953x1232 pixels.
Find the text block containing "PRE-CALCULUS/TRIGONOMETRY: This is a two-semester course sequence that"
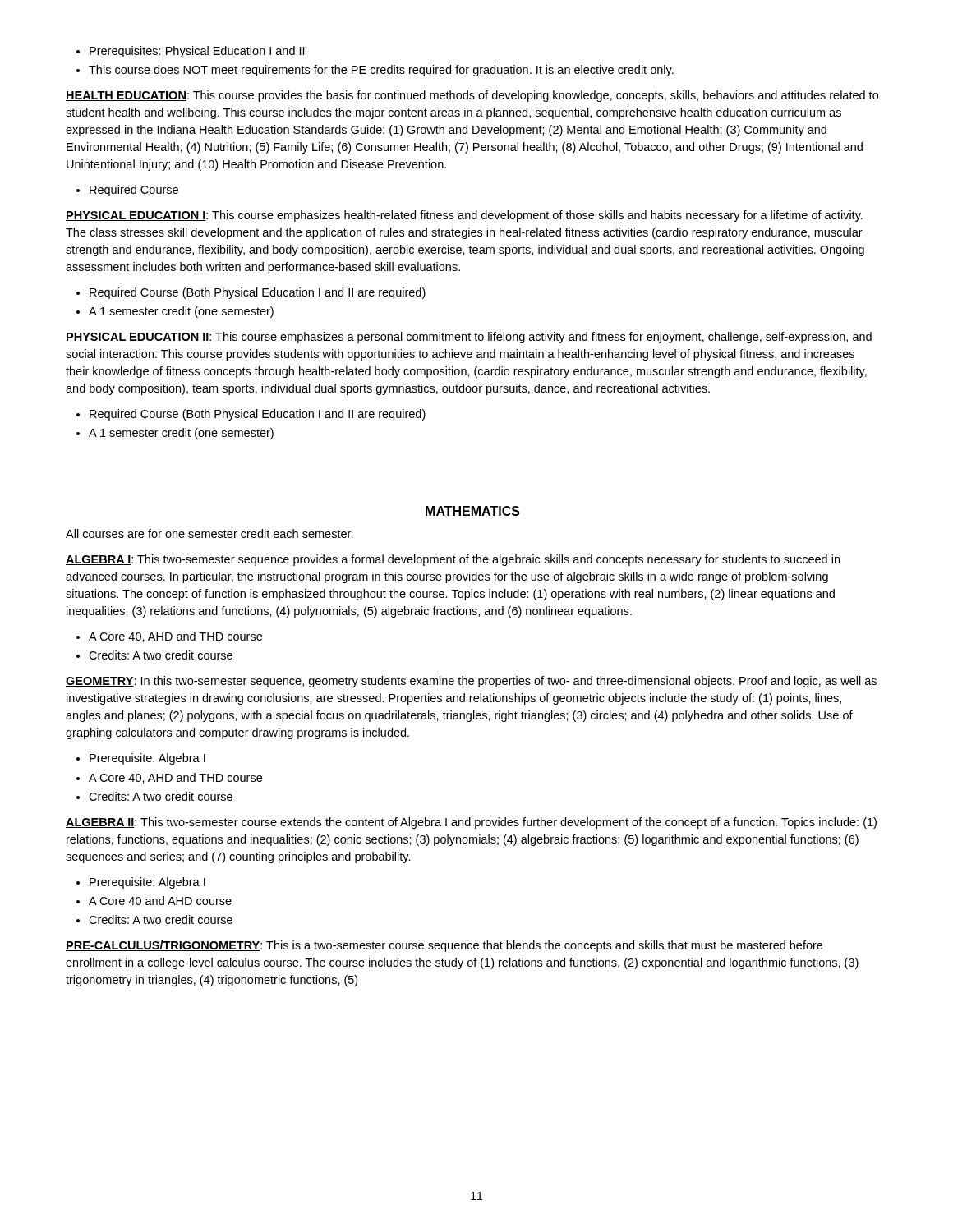coord(472,963)
